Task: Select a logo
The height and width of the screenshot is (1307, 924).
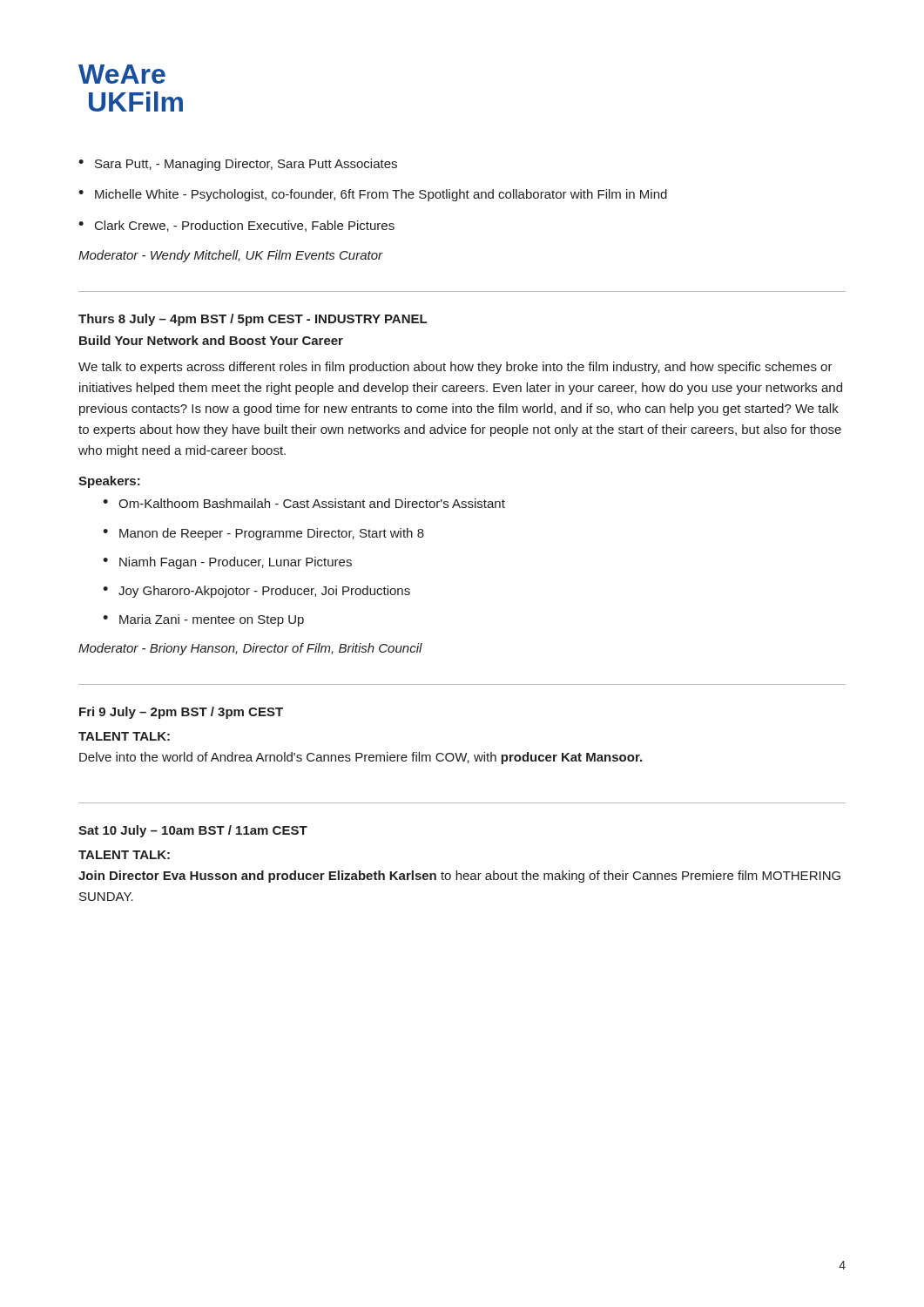Action: (462, 87)
